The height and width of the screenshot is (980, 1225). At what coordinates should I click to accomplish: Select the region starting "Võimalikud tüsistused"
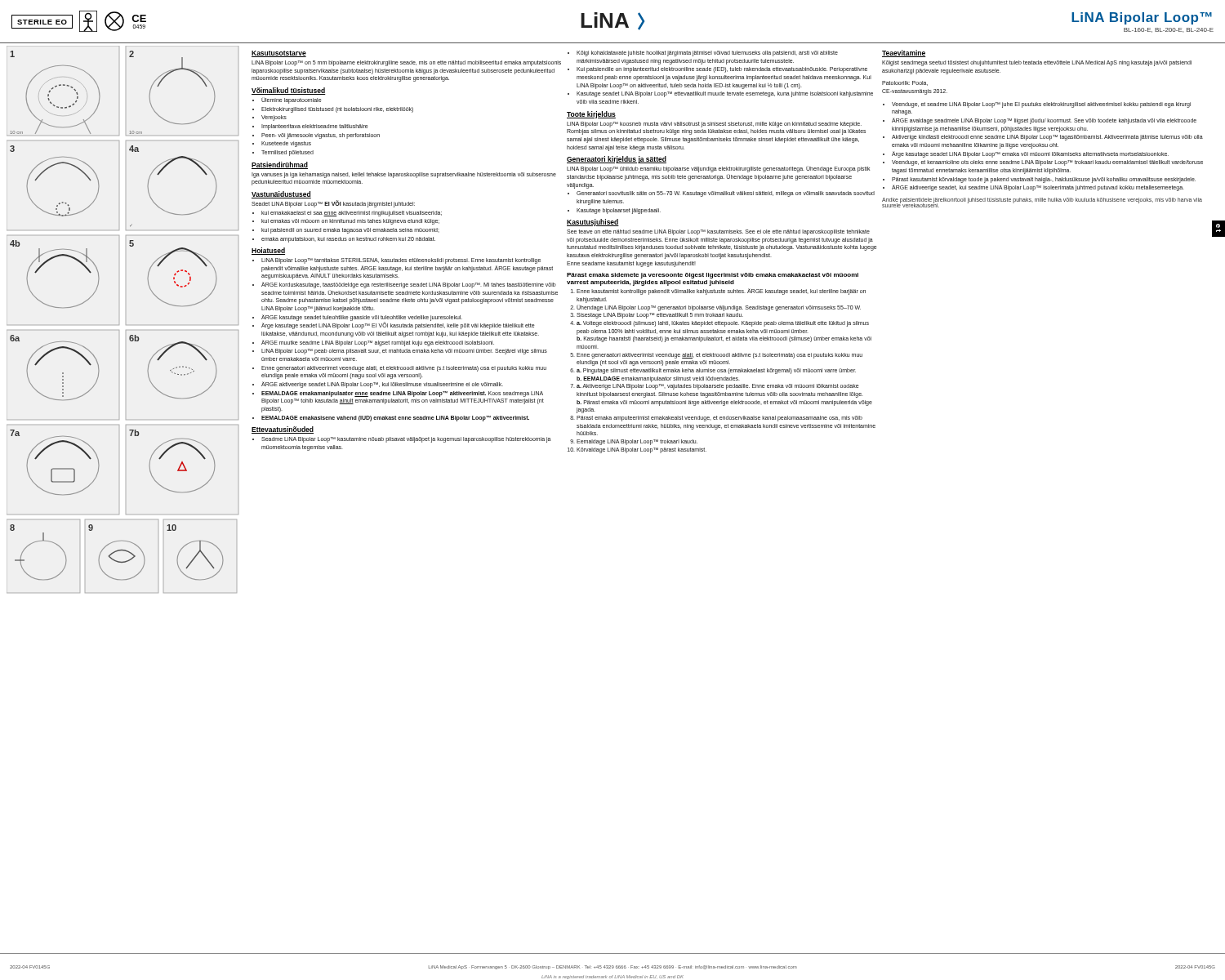point(288,91)
